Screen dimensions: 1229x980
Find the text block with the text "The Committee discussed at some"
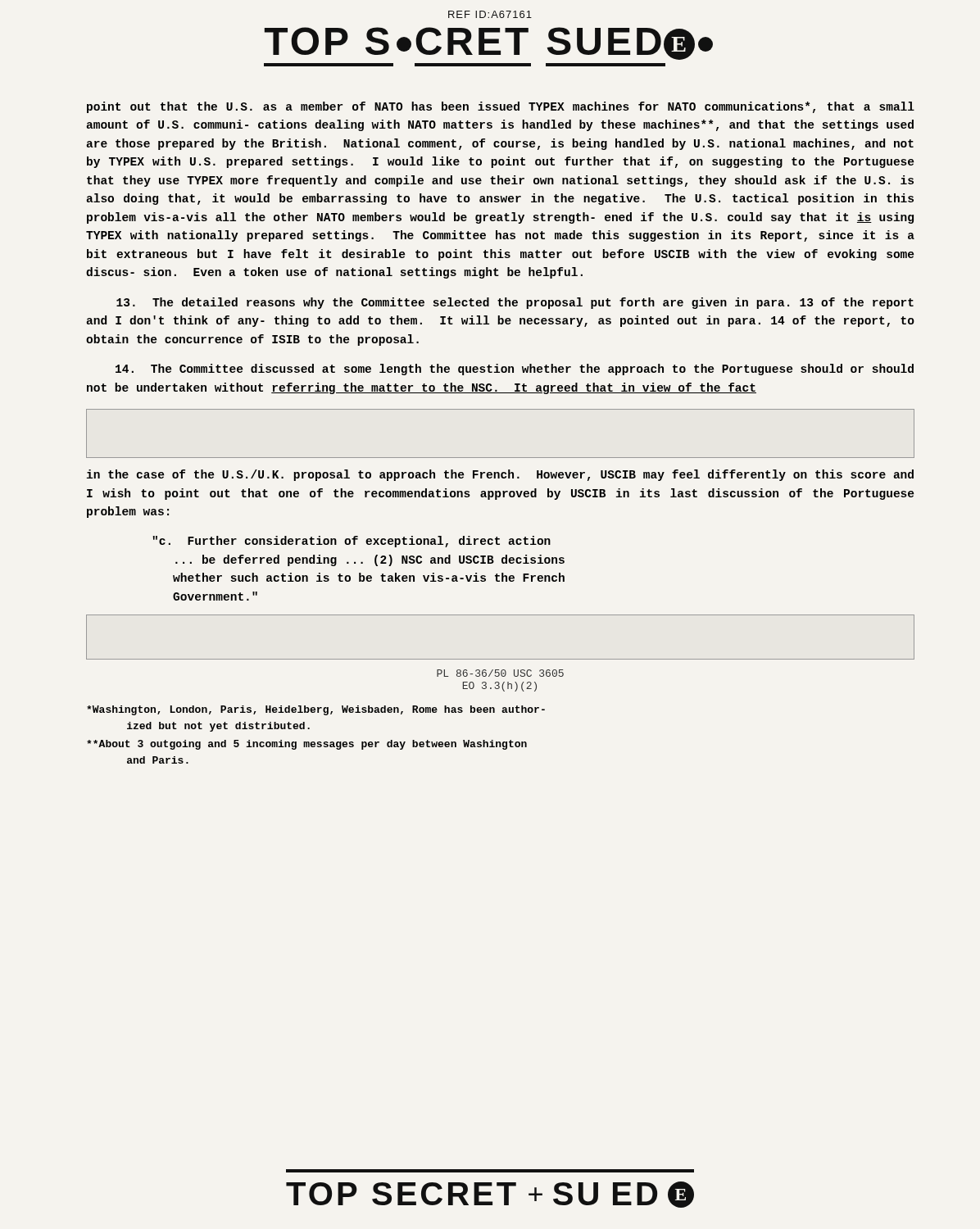click(500, 379)
